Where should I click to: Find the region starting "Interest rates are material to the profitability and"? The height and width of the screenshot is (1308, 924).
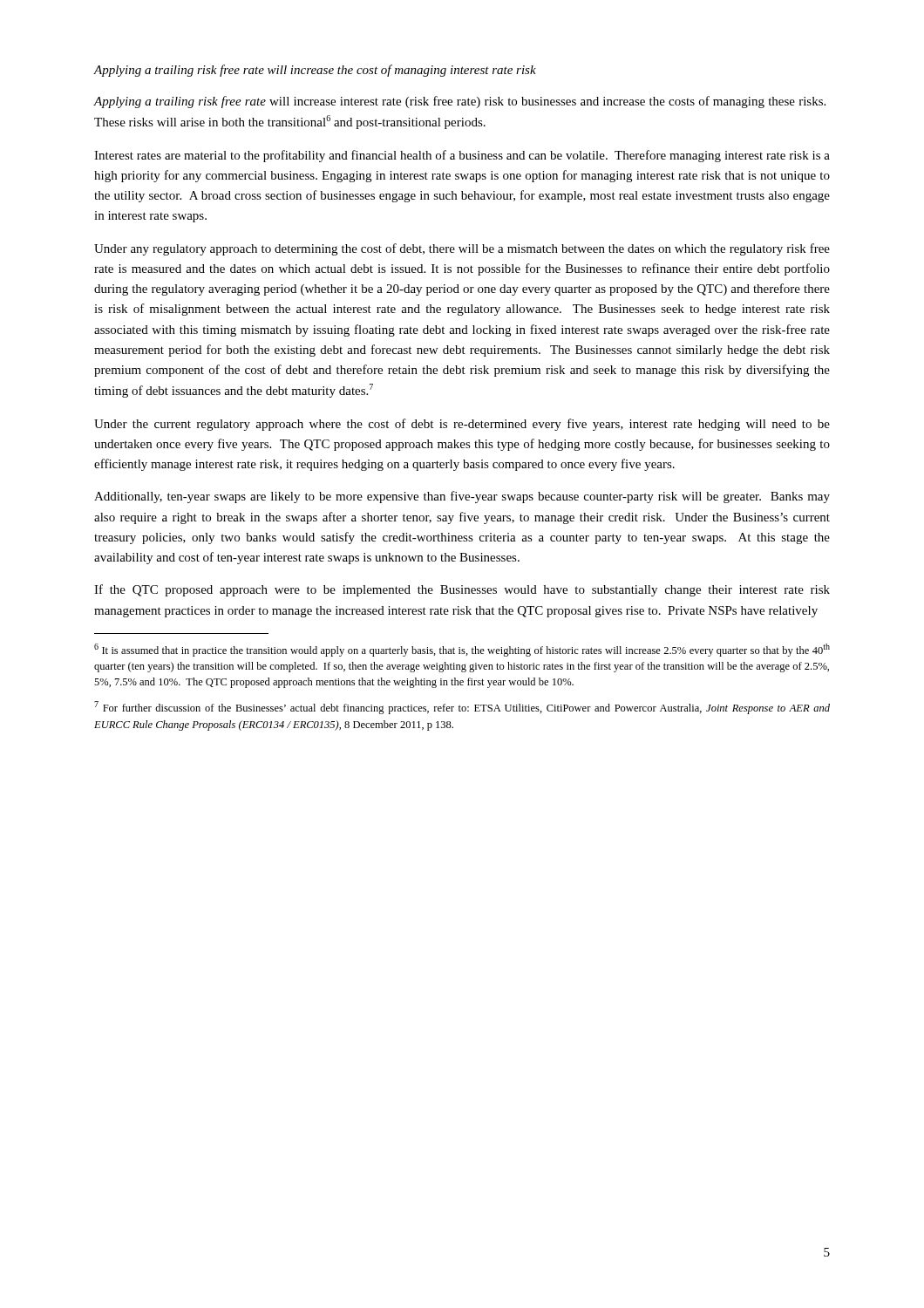coord(462,185)
